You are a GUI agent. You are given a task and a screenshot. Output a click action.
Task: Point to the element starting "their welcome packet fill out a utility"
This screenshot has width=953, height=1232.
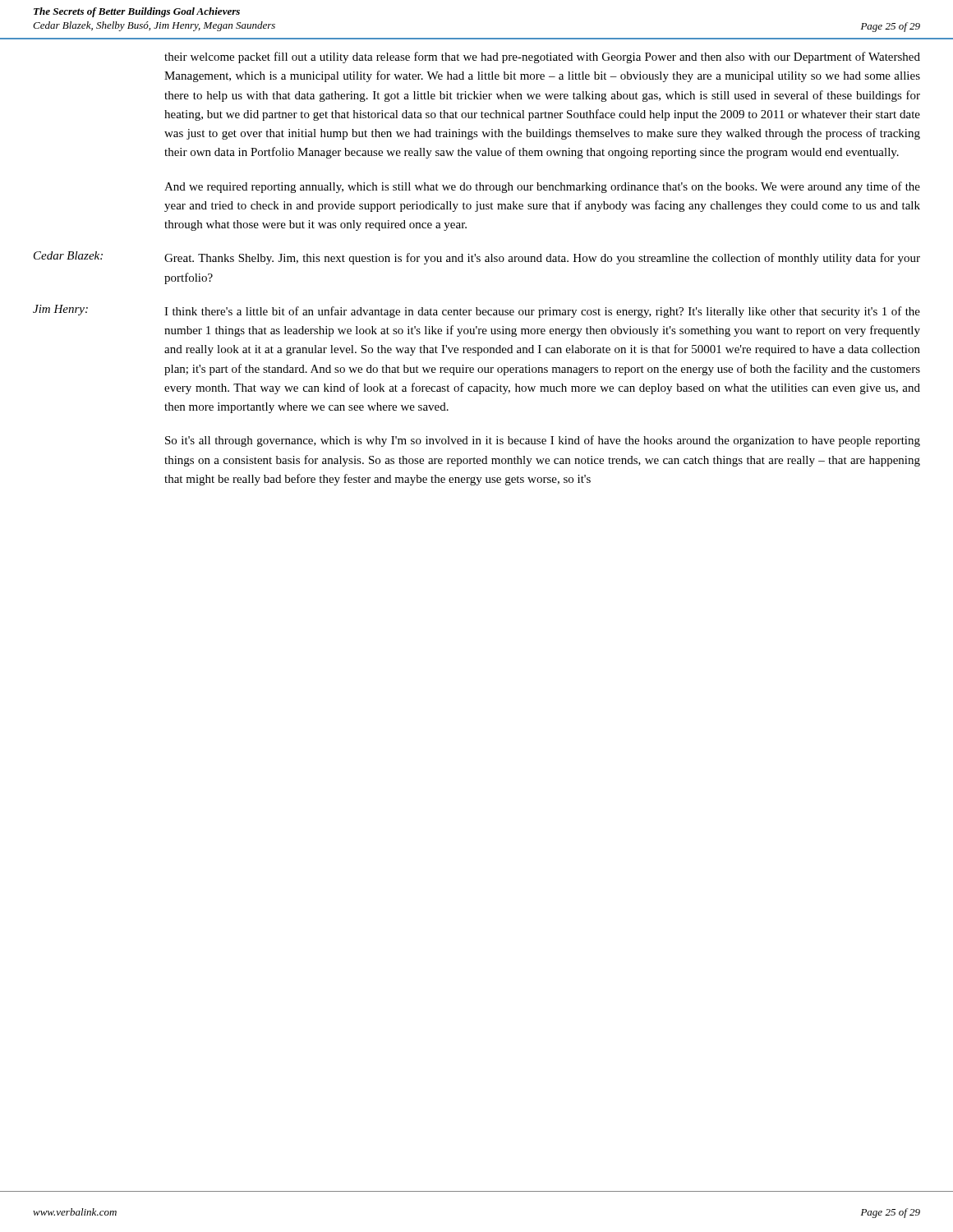coord(542,104)
